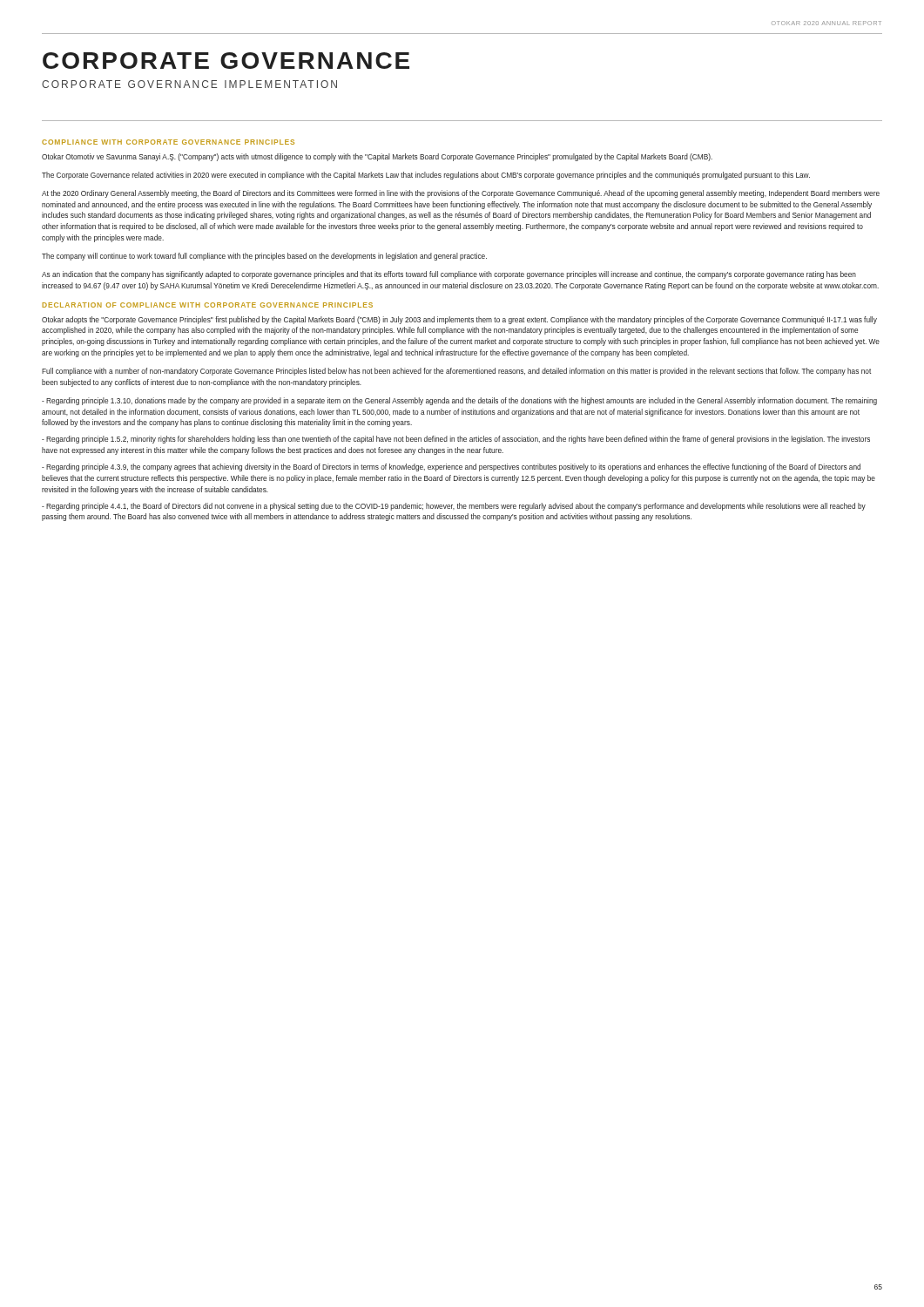This screenshot has height=1307, width=924.
Task: Find the section header containing "CORPORATE GOVERNANCE IMPLEMENTATION"
Action: (227, 84)
